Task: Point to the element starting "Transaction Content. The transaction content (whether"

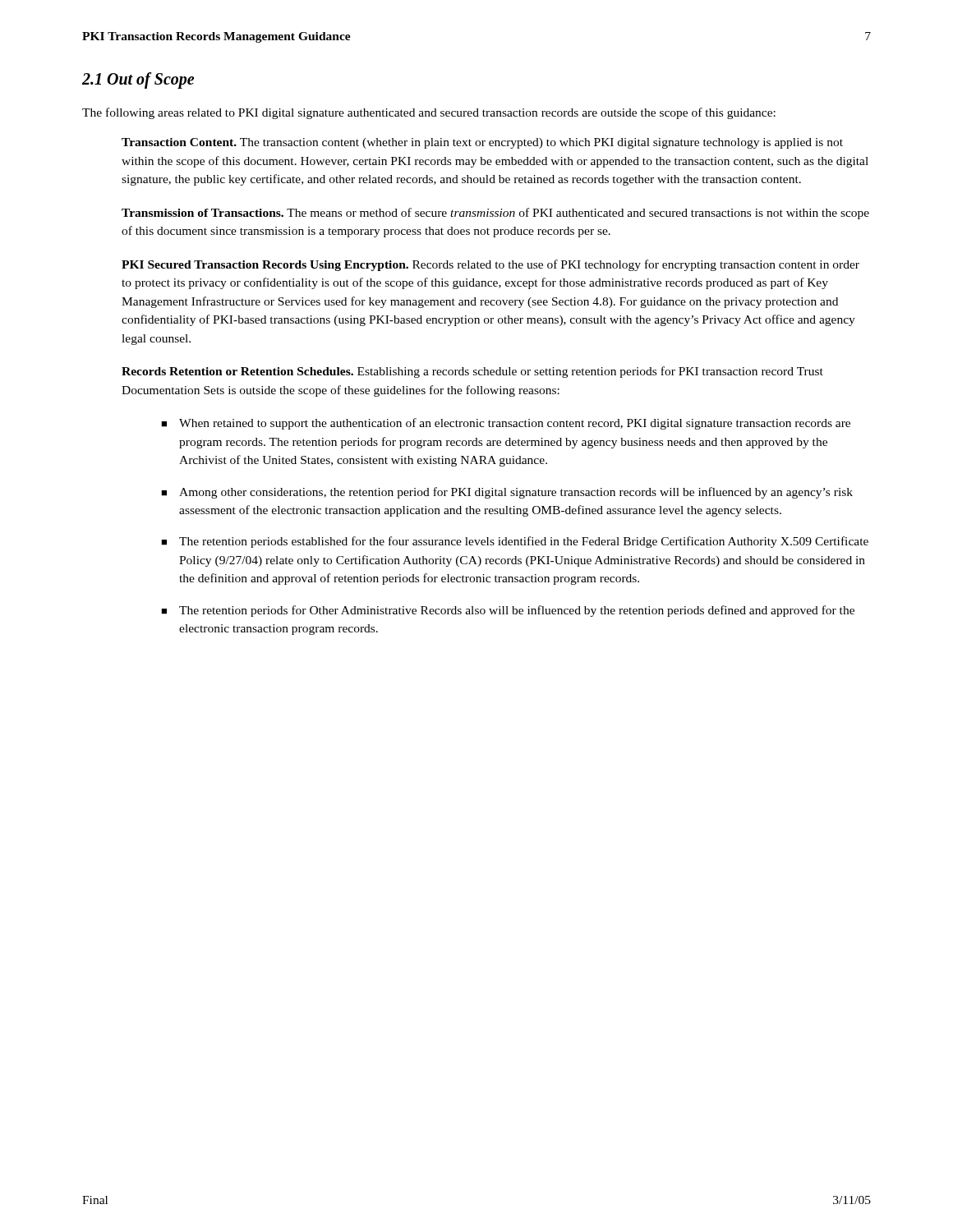Action: pyautogui.click(x=496, y=161)
